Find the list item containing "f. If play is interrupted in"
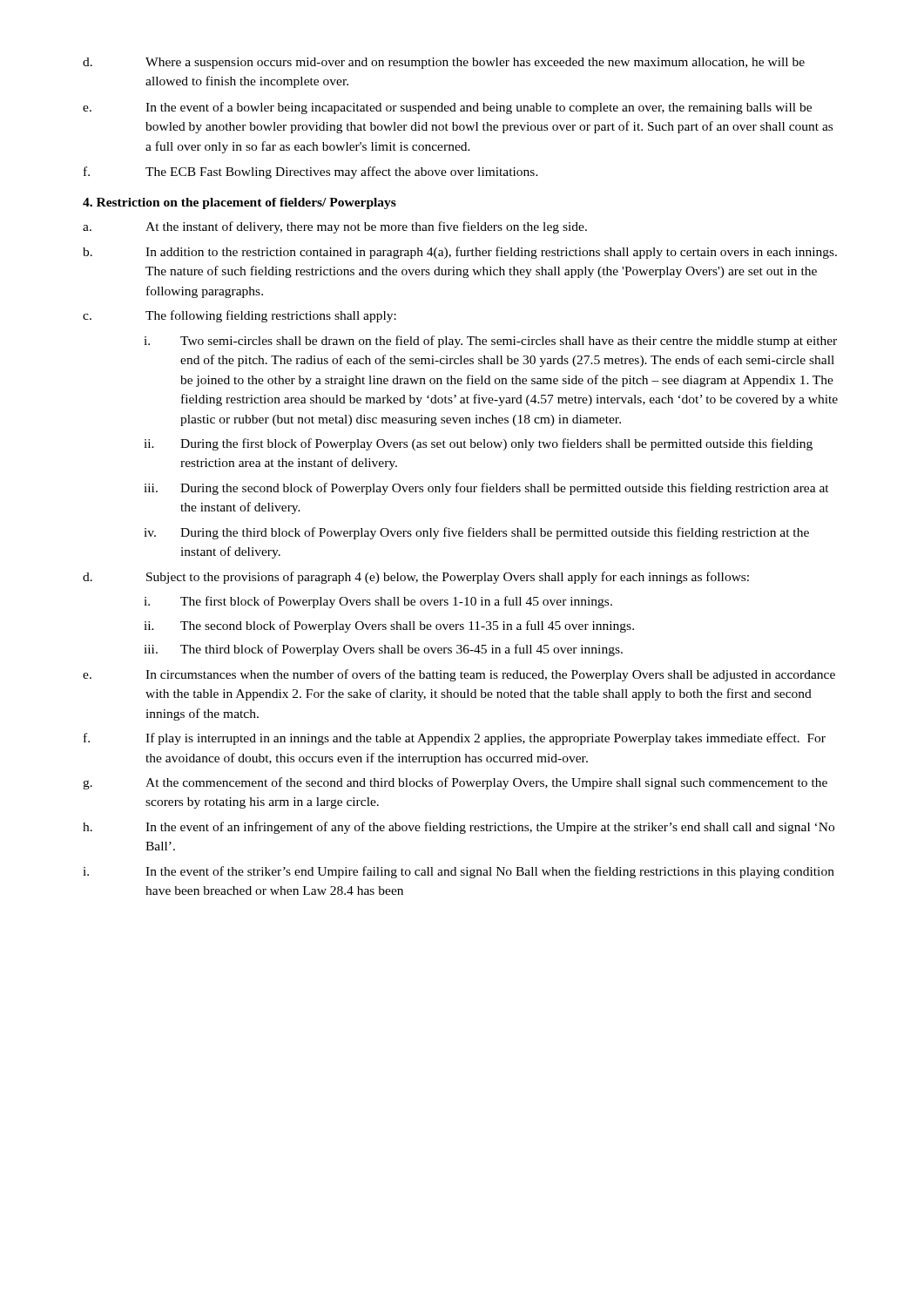924x1307 pixels. [462, 748]
